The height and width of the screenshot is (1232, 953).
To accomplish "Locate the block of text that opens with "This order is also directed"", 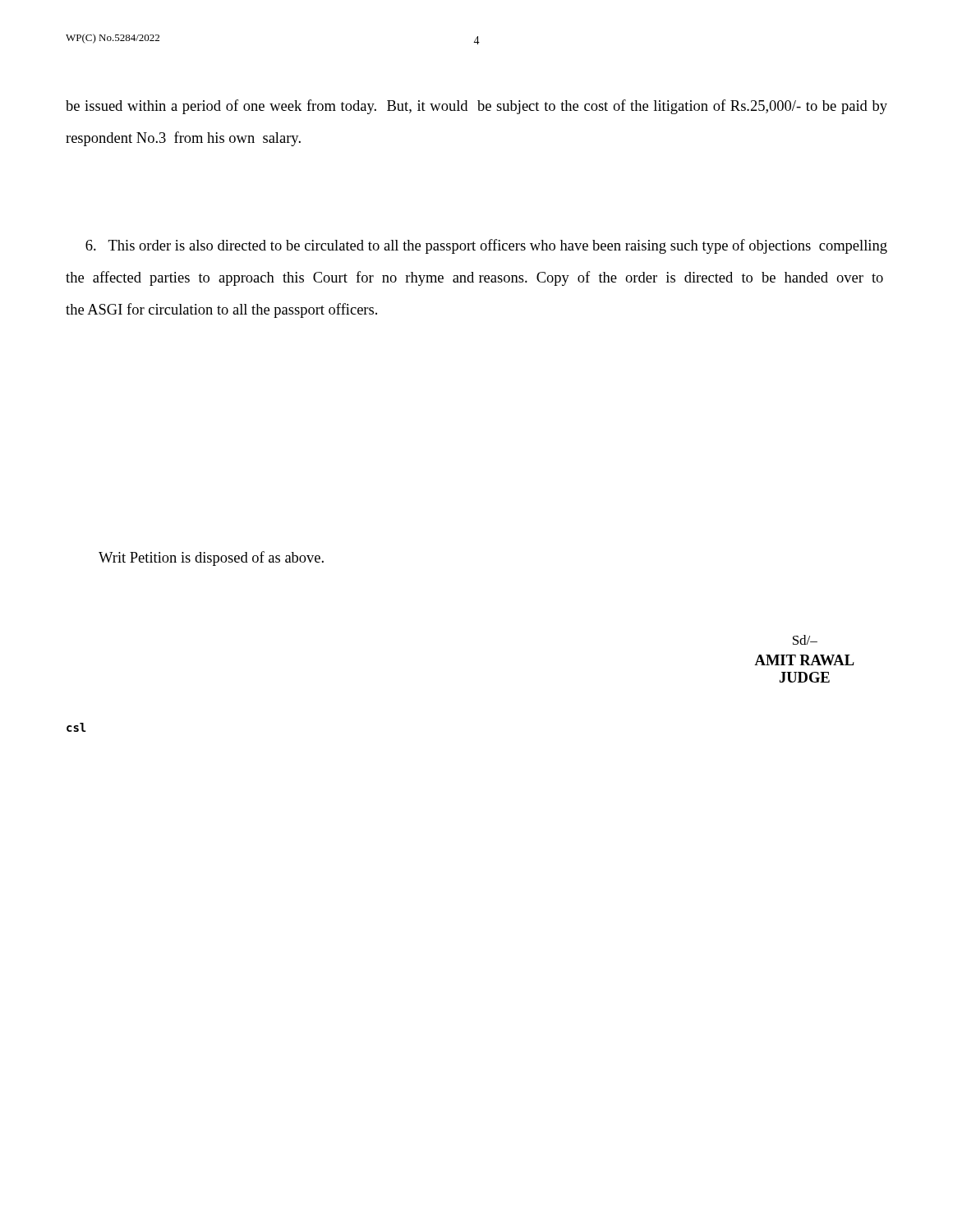I will tap(476, 278).
